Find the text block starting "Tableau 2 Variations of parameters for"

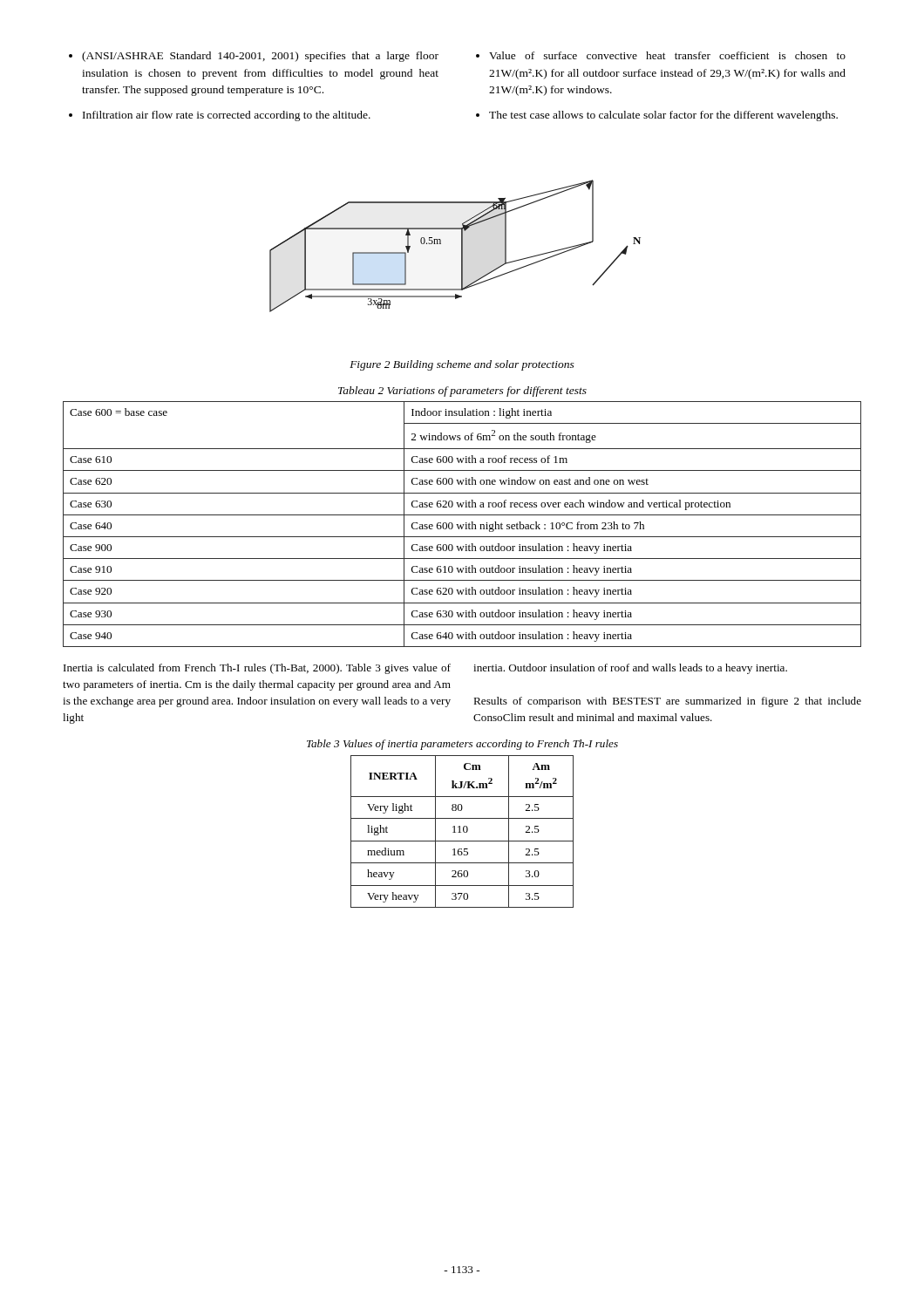coord(462,390)
